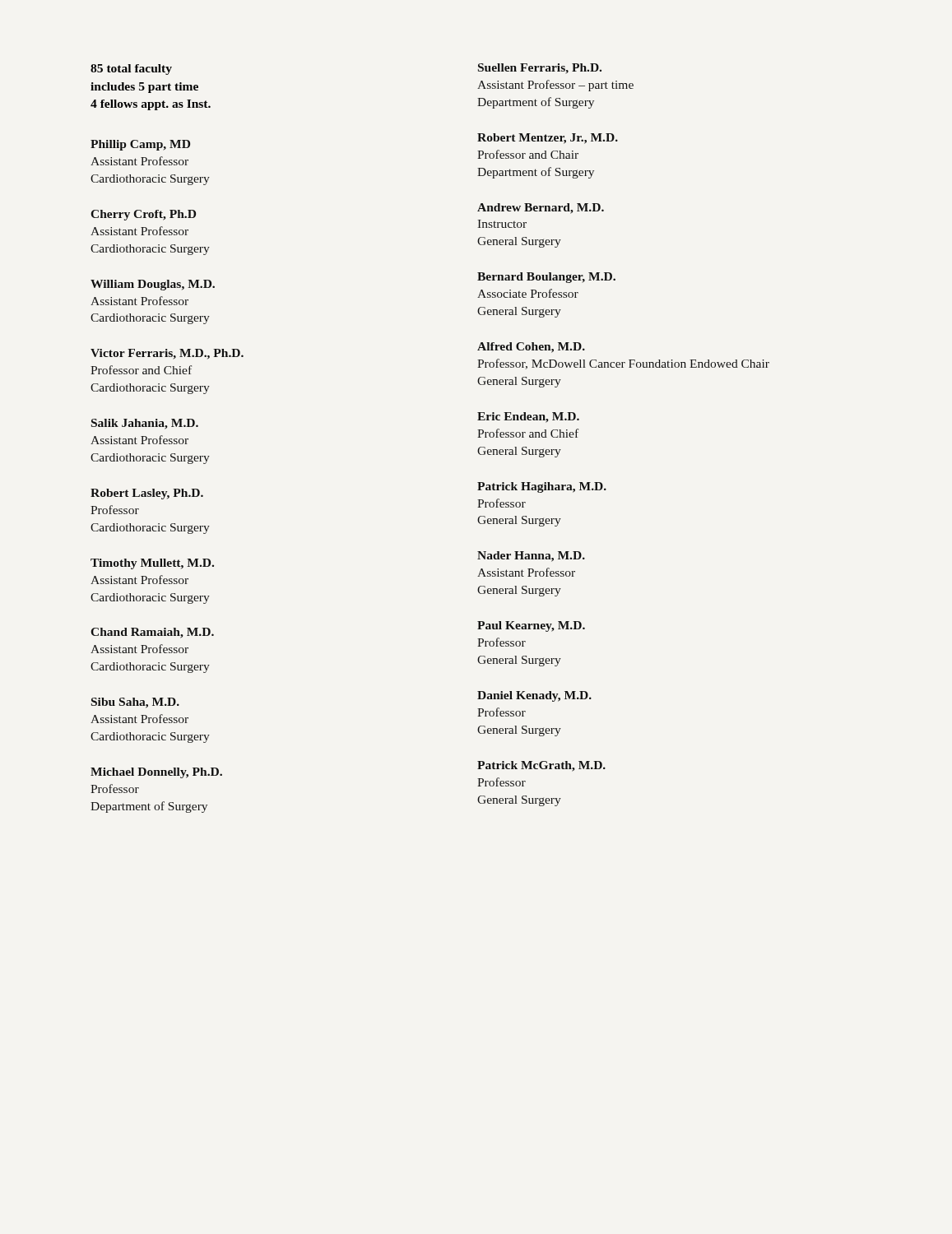Click on the list item that says "Robert Mentzer, Jr., M.D. Professor"
The width and height of the screenshot is (952, 1234).
point(548,154)
